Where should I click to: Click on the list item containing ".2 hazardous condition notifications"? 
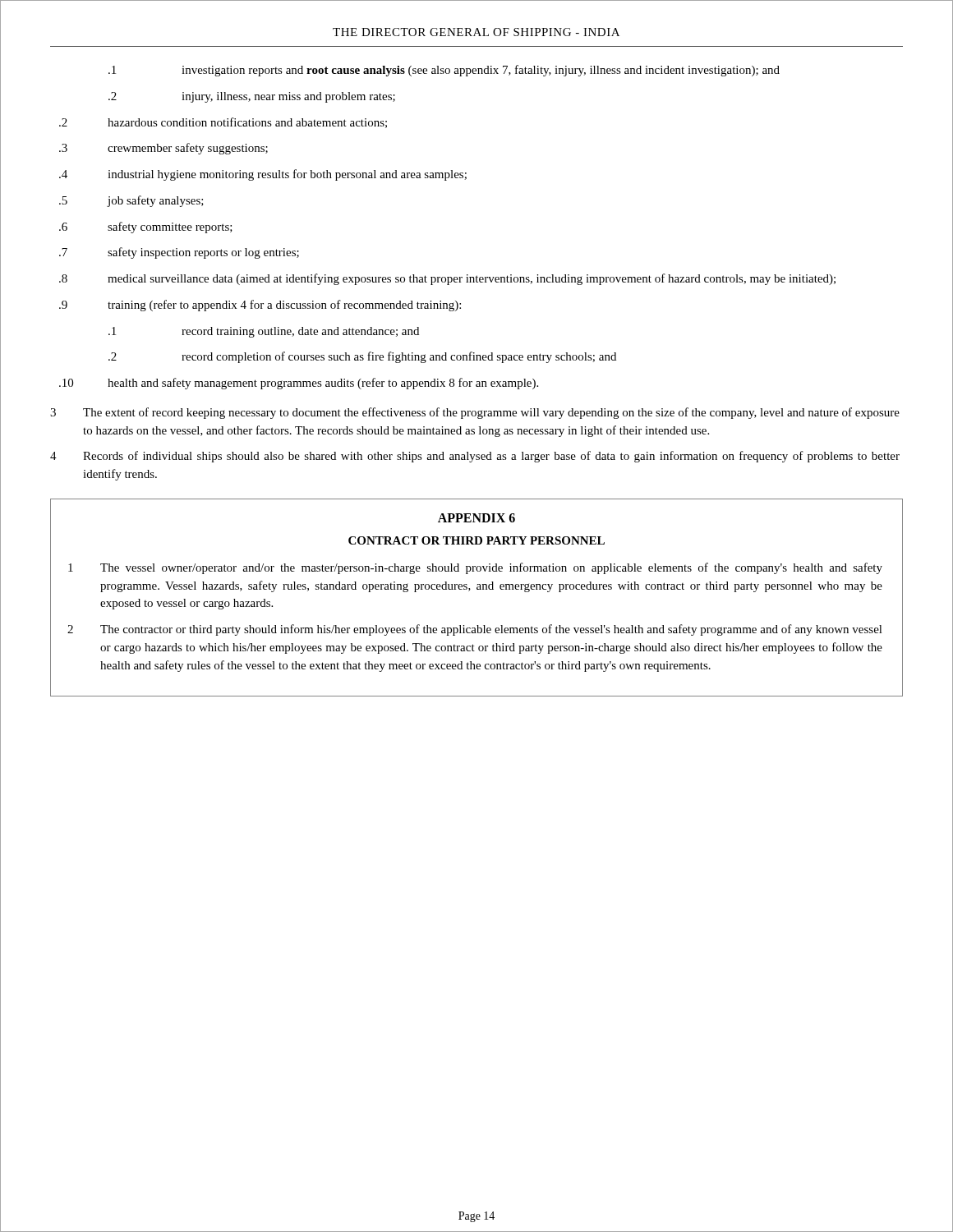tap(223, 123)
